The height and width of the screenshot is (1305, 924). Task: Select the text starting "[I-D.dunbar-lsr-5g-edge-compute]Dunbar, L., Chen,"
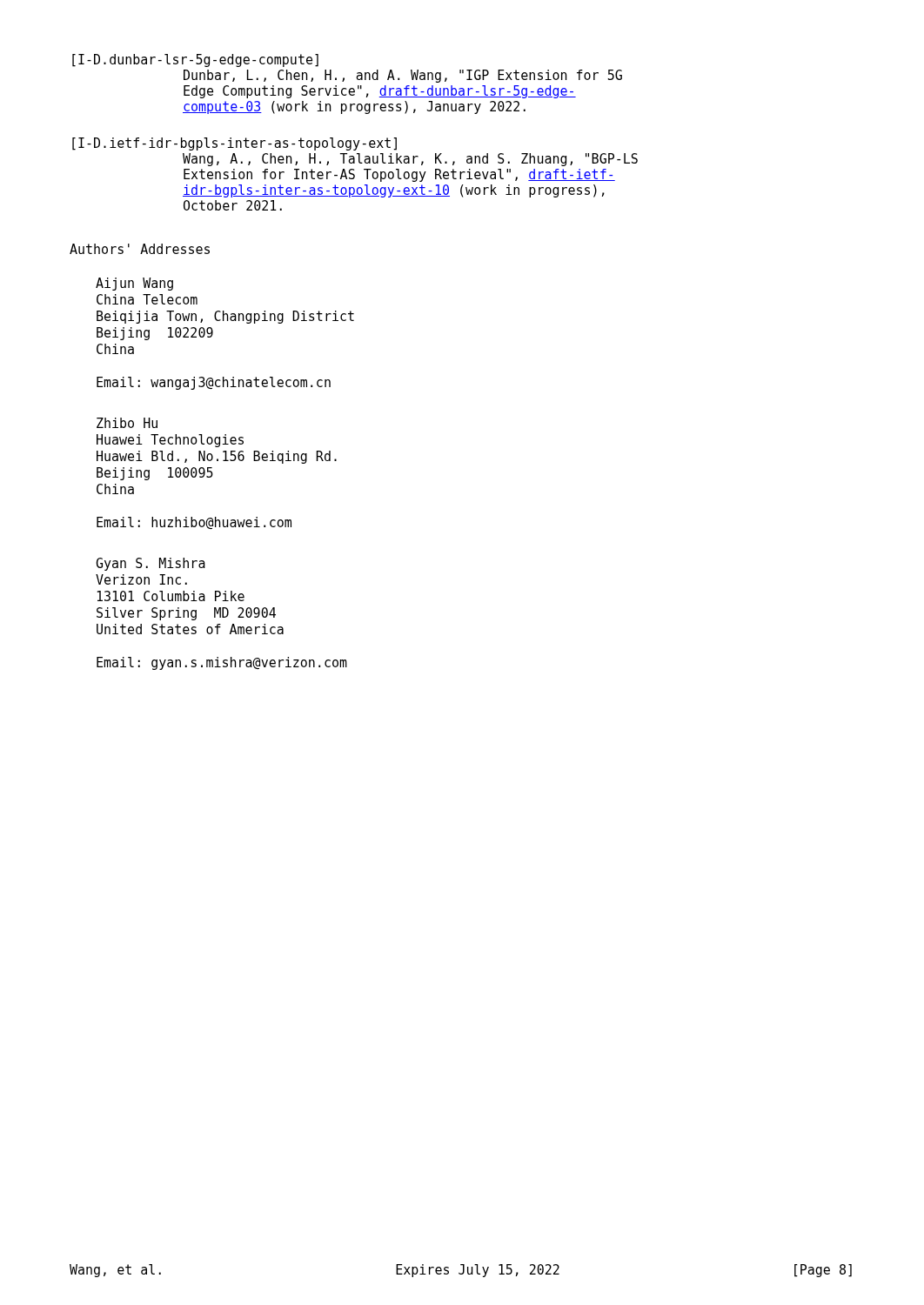point(462,84)
